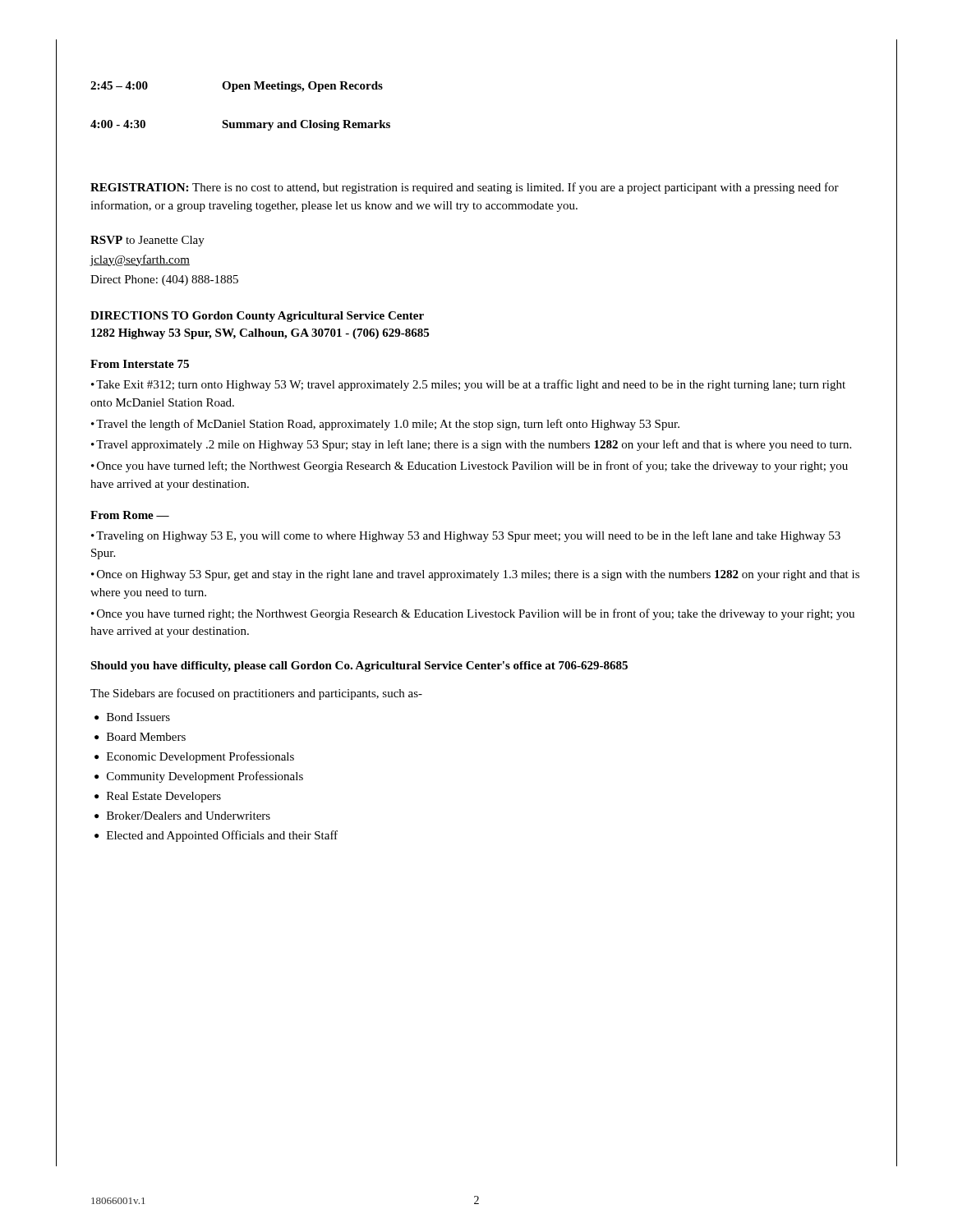The image size is (953, 1232).
Task: Find the list item containing "Broker/Dealers and Underwriters"
Action: pos(188,815)
